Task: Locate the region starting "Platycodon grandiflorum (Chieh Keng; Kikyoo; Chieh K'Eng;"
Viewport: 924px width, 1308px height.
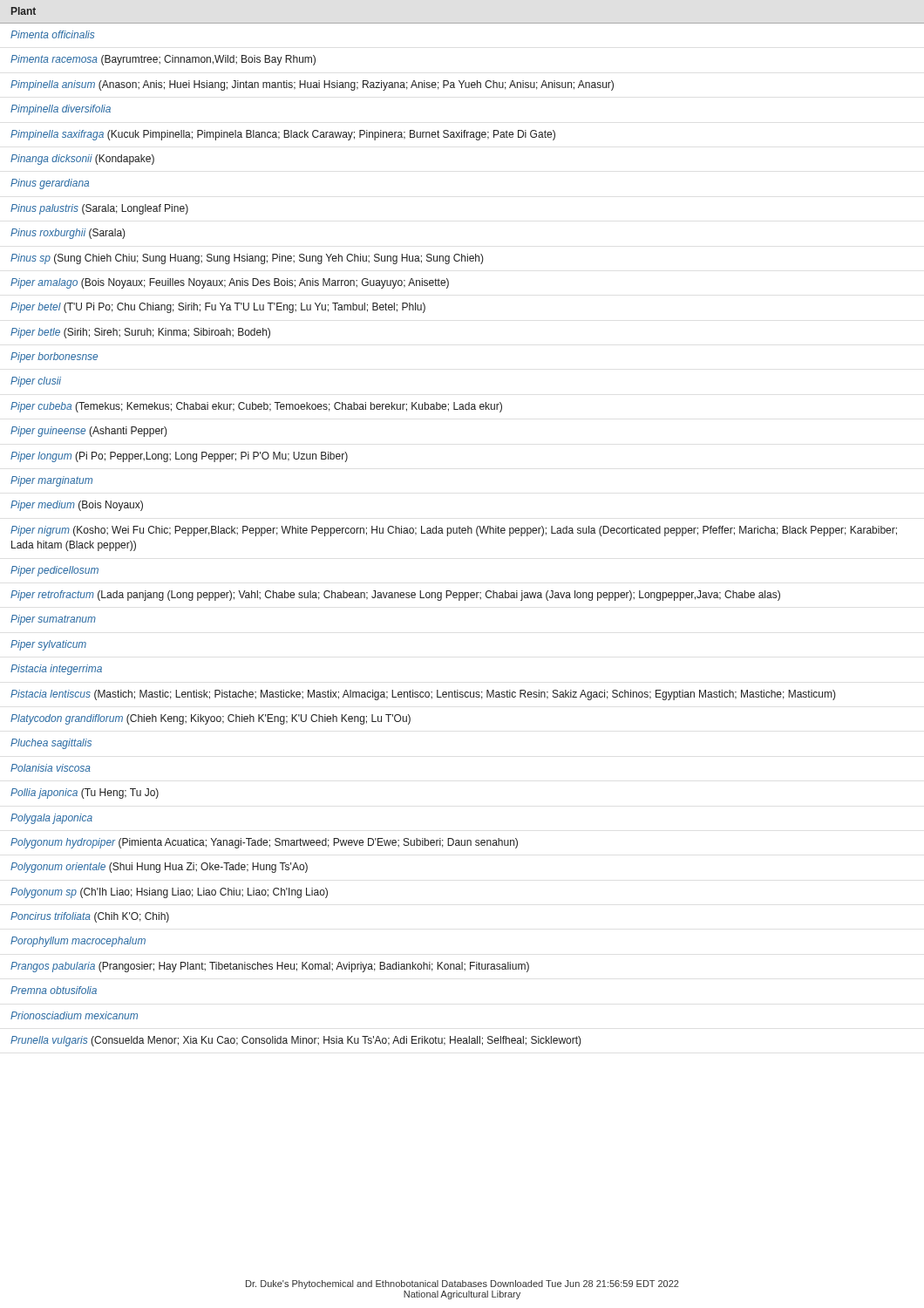Action: [x=211, y=718]
